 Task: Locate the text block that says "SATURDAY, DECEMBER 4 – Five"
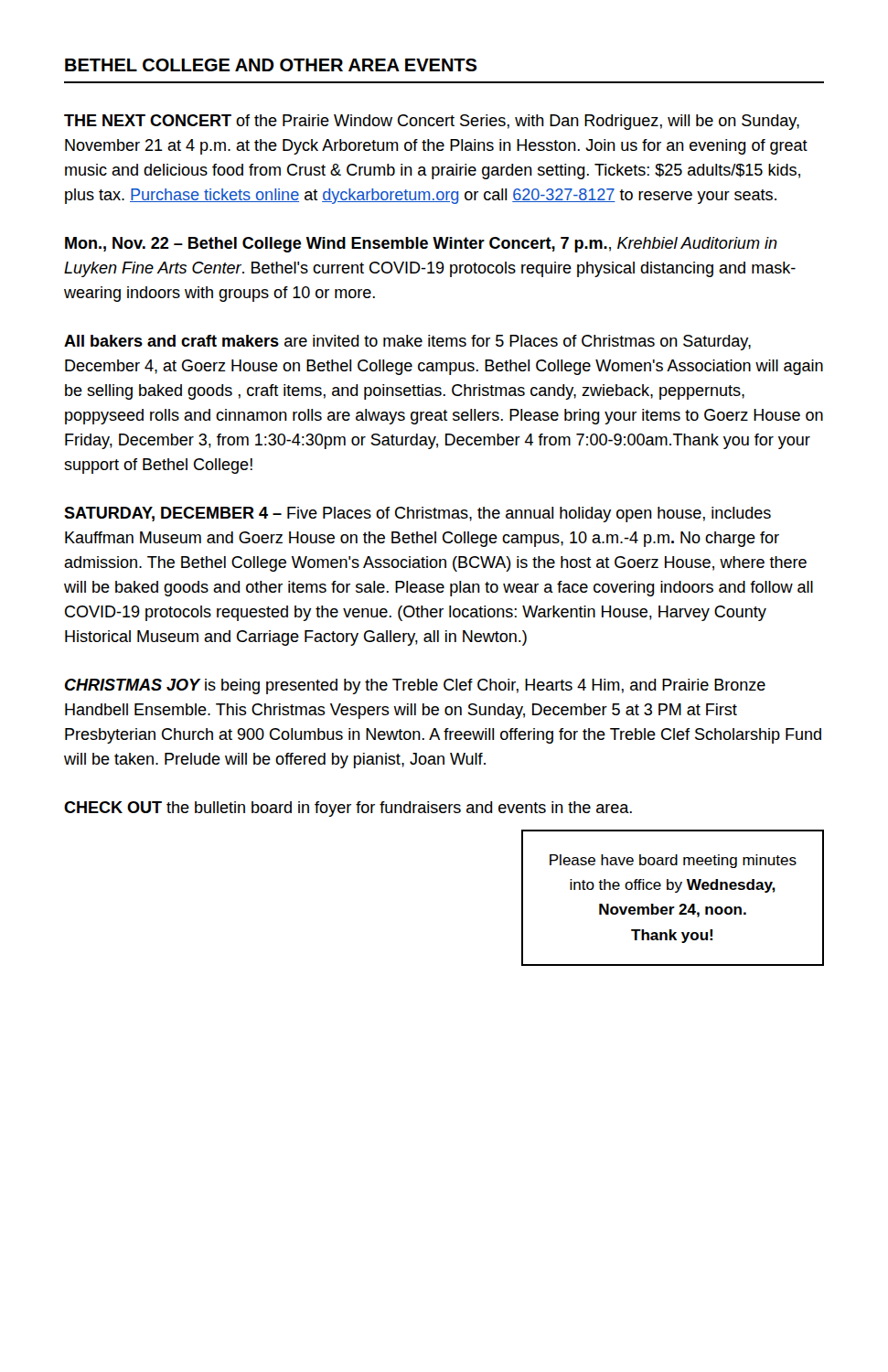(x=439, y=575)
